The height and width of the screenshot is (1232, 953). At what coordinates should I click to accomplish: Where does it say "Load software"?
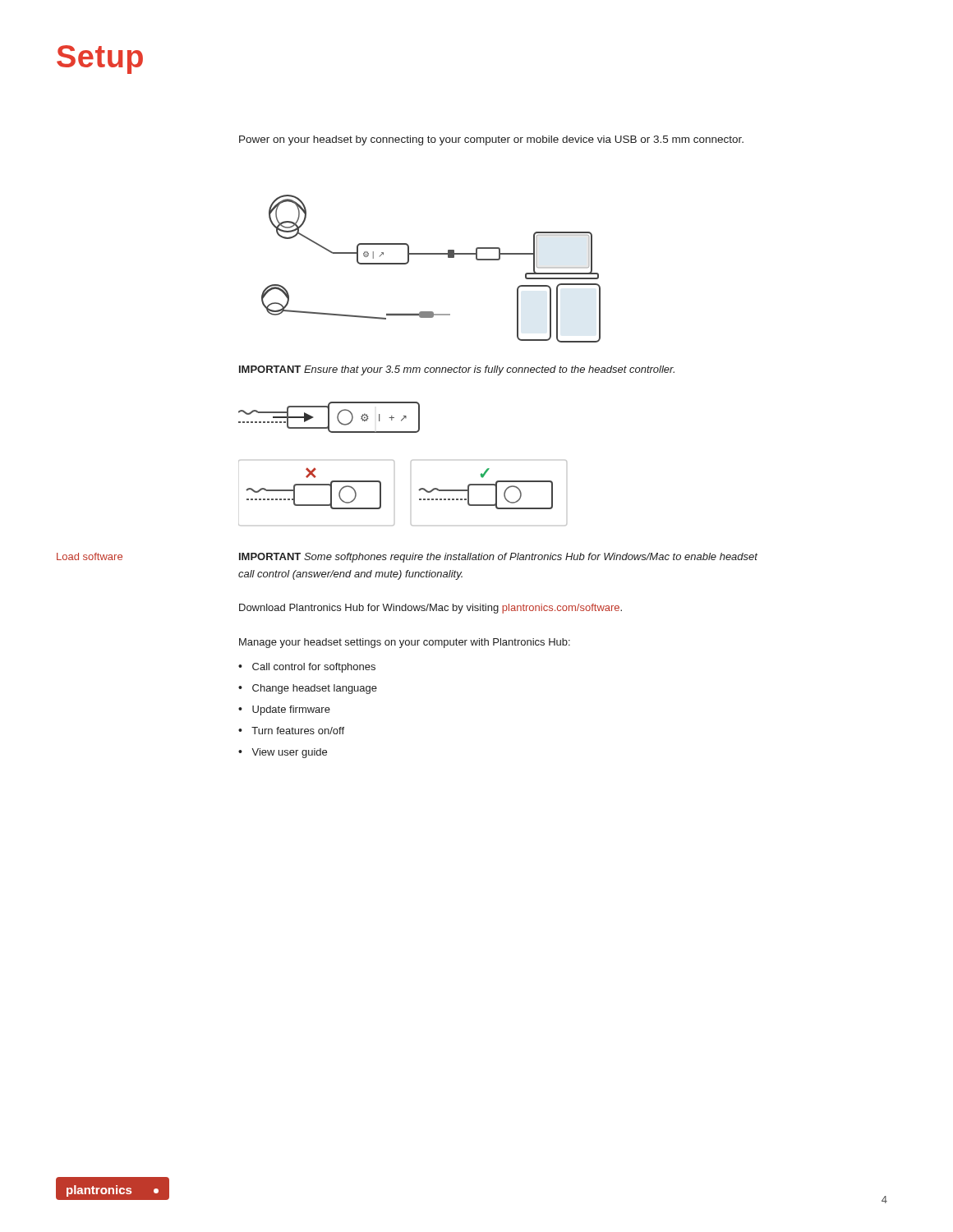(89, 556)
